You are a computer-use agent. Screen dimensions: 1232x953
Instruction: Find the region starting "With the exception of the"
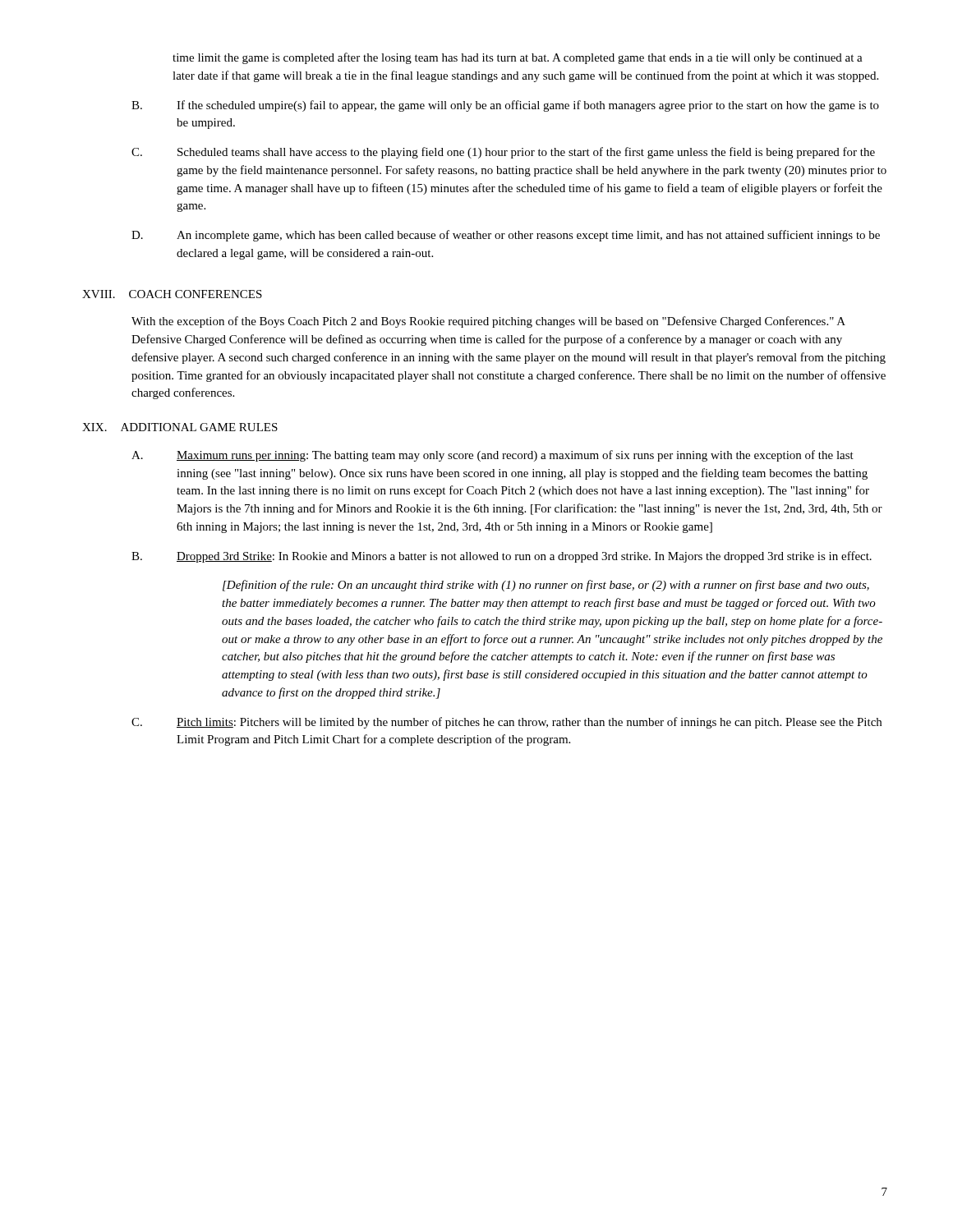point(509,357)
